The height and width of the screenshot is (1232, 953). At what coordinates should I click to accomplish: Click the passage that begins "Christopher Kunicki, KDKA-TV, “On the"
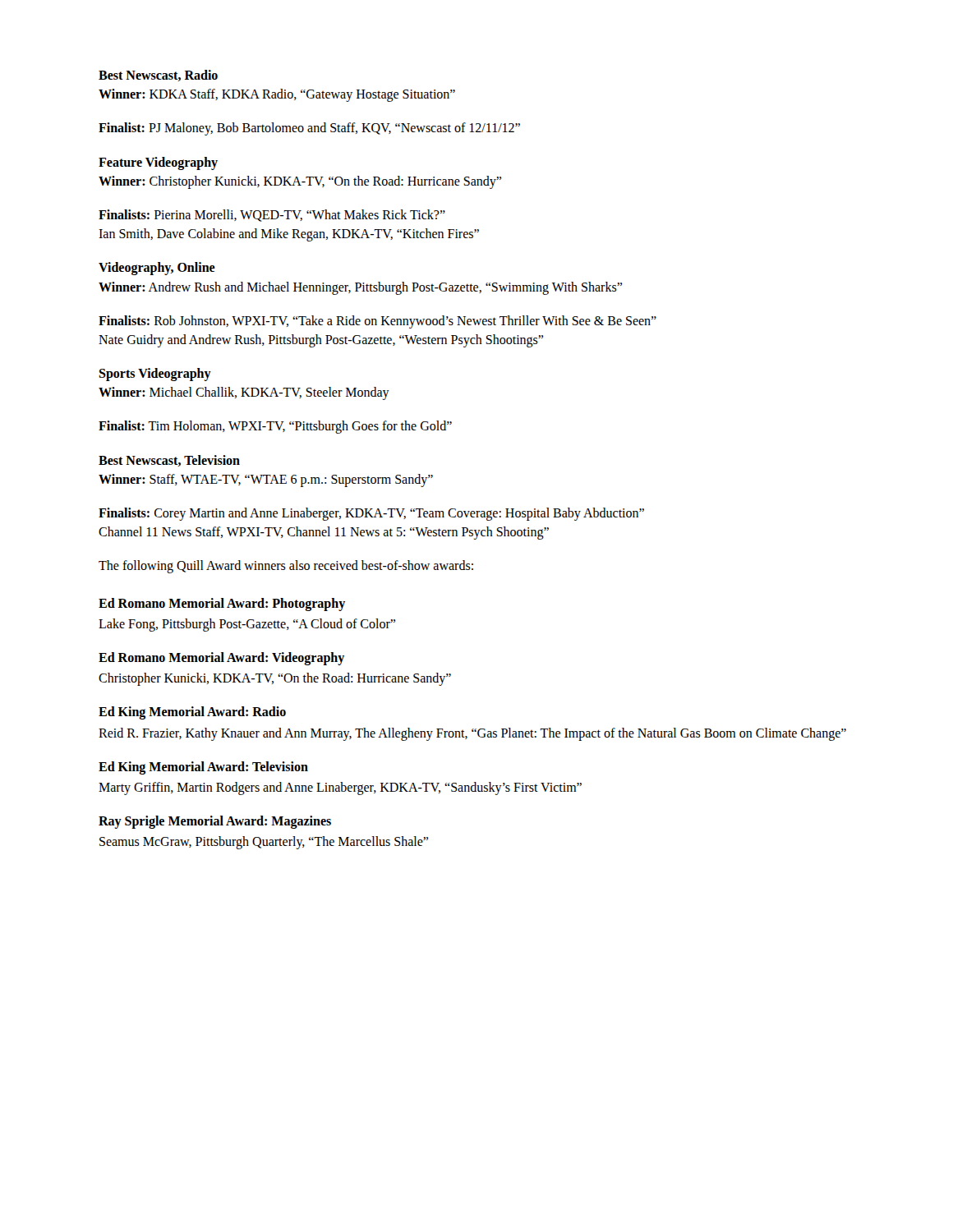pyautogui.click(x=275, y=679)
